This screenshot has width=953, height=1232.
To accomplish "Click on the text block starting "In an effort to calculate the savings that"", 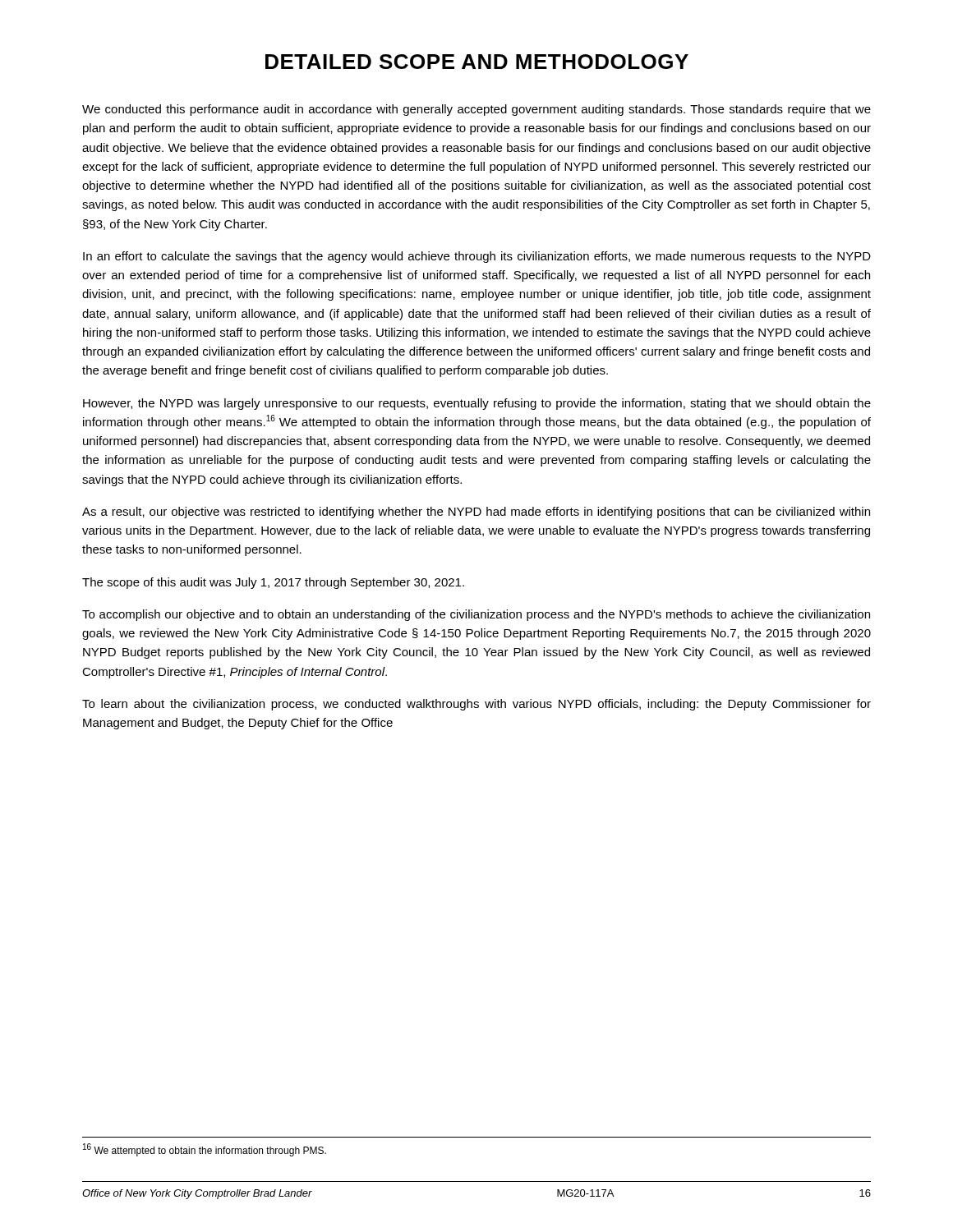I will pos(476,313).
